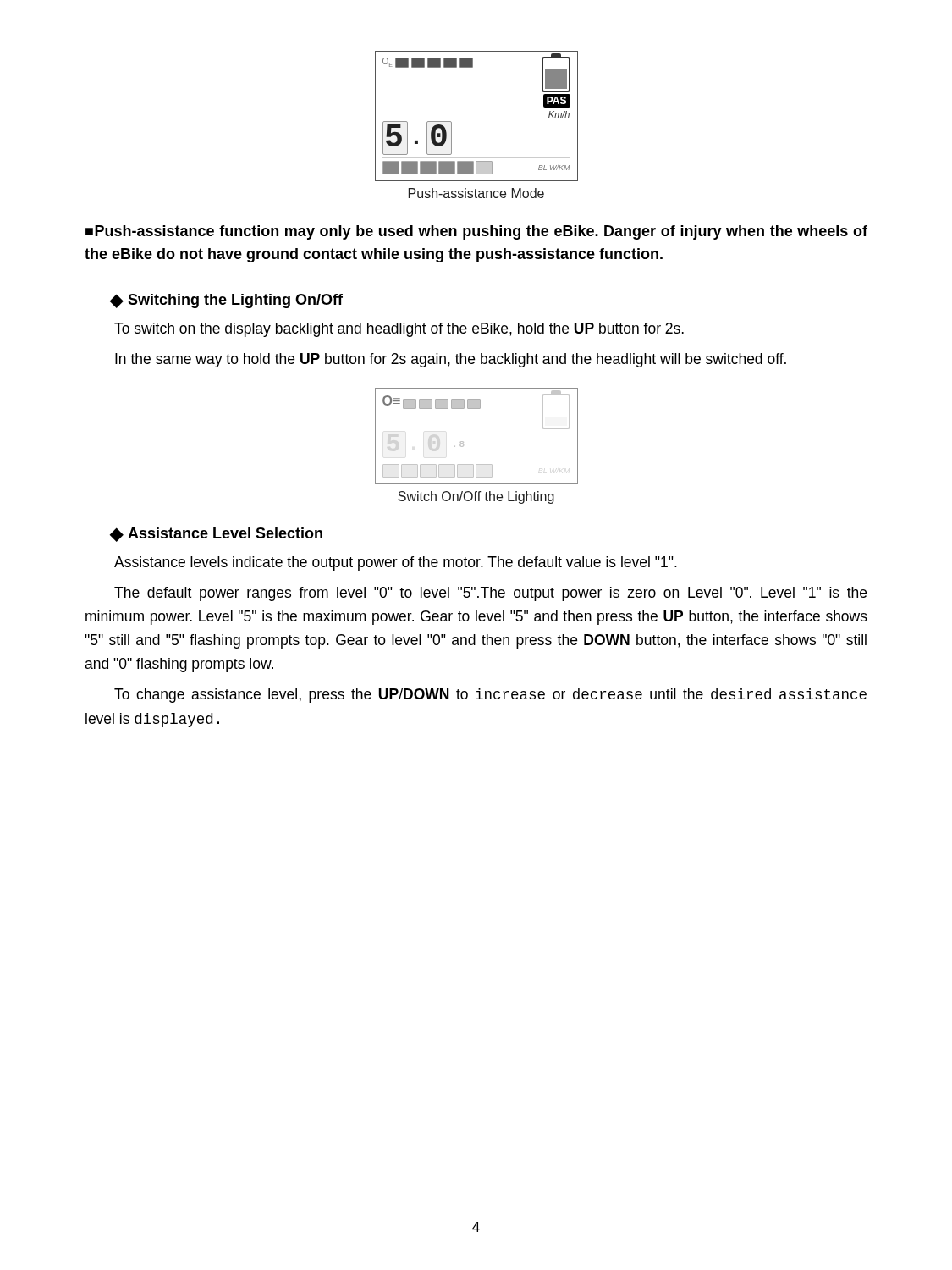Select the text block starting "To change assistance level, press the UP/DOWN to"
Viewport: 952px width, 1270px height.
(x=476, y=707)
